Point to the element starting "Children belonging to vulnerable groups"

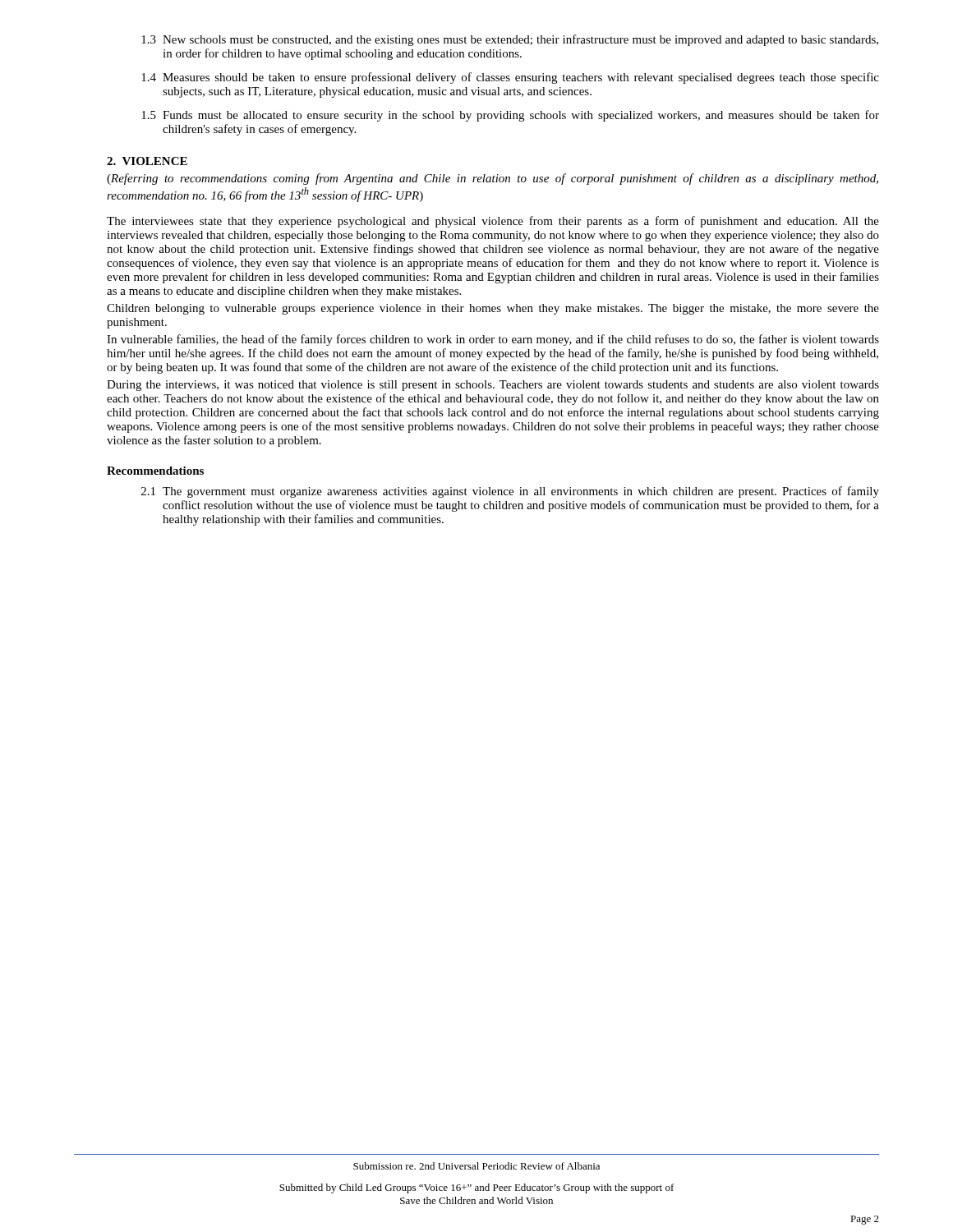(493, 315)
